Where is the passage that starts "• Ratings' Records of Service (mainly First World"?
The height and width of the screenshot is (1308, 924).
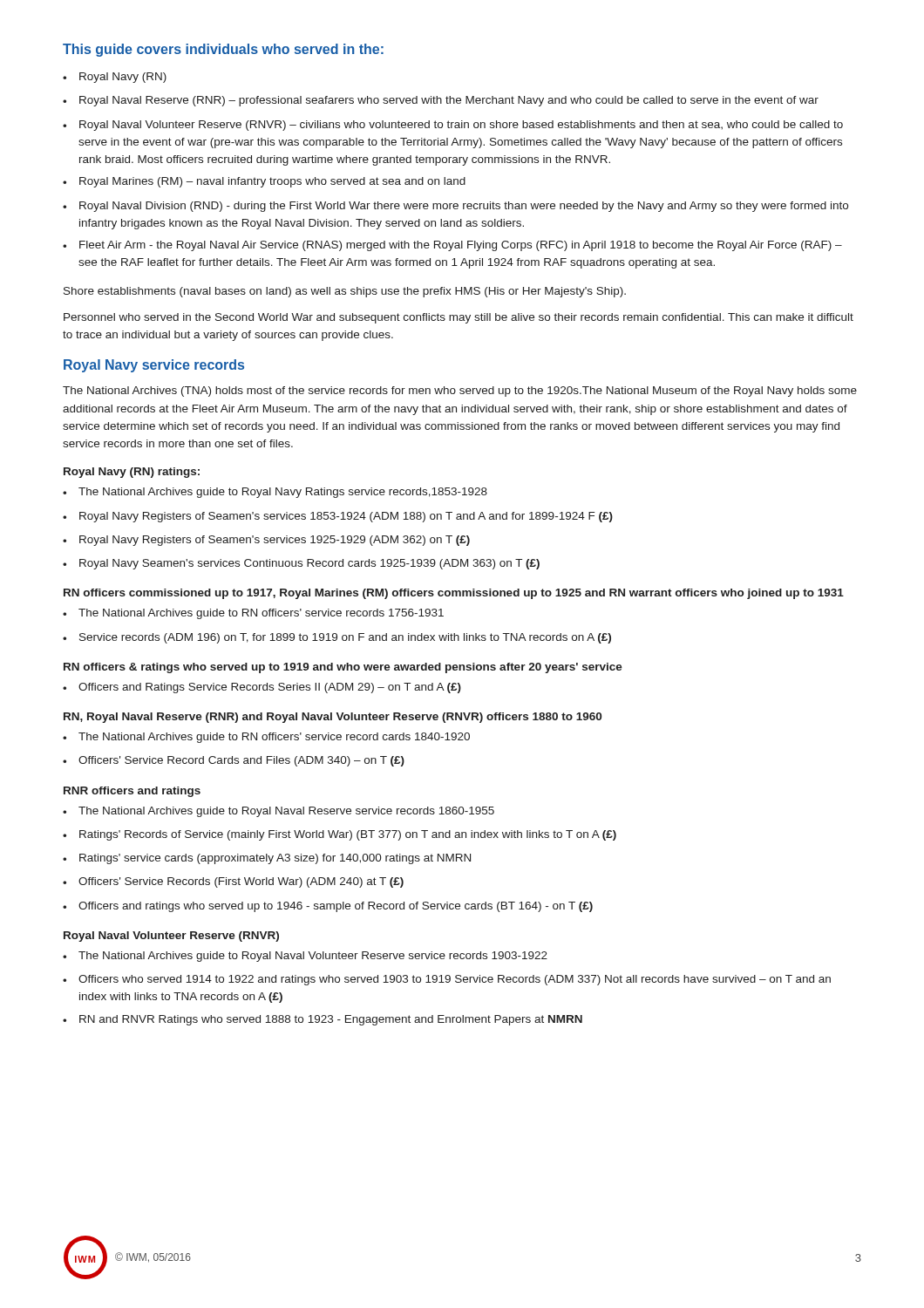(462, 835)
